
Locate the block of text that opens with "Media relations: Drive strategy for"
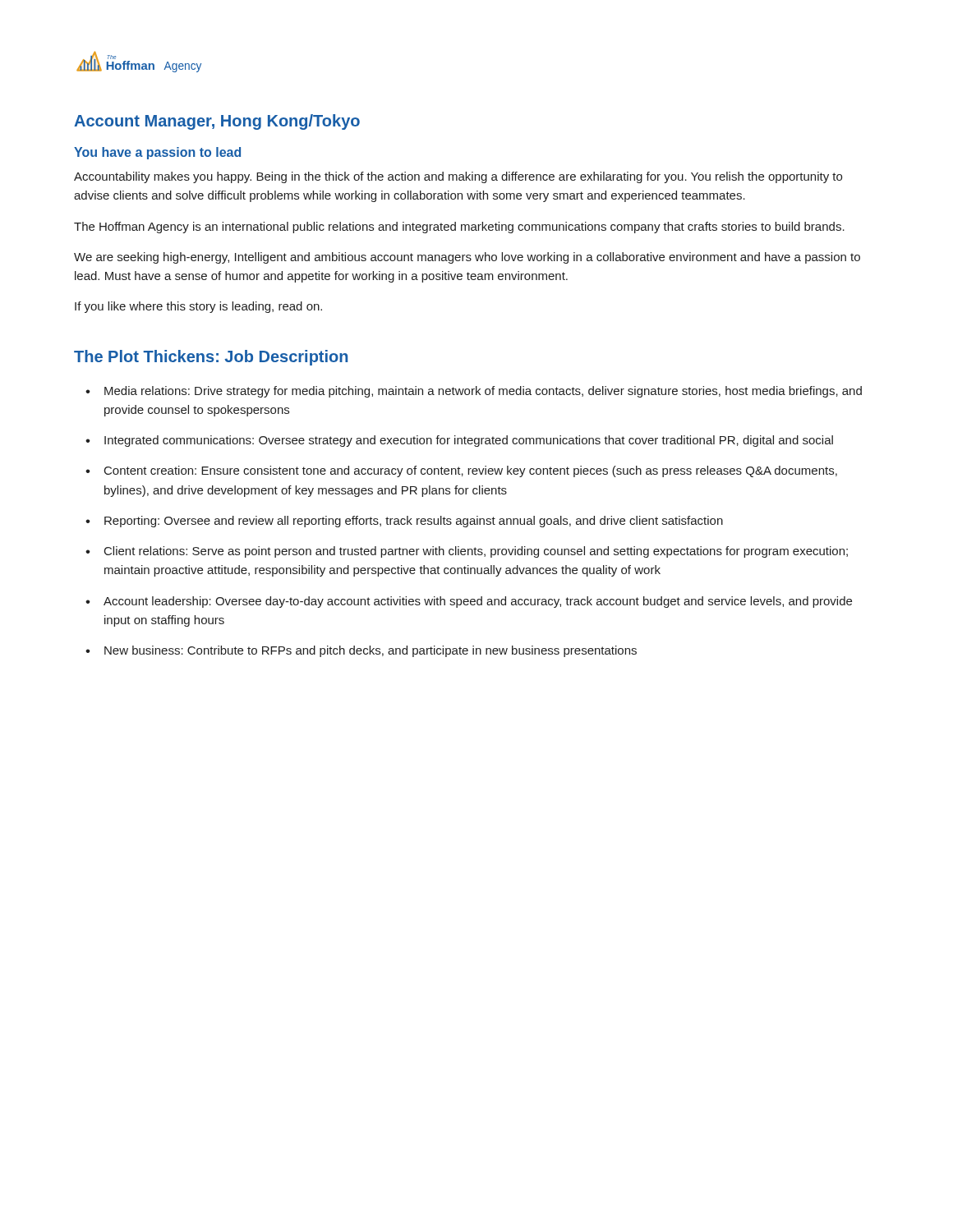click(x=483, y=400)
